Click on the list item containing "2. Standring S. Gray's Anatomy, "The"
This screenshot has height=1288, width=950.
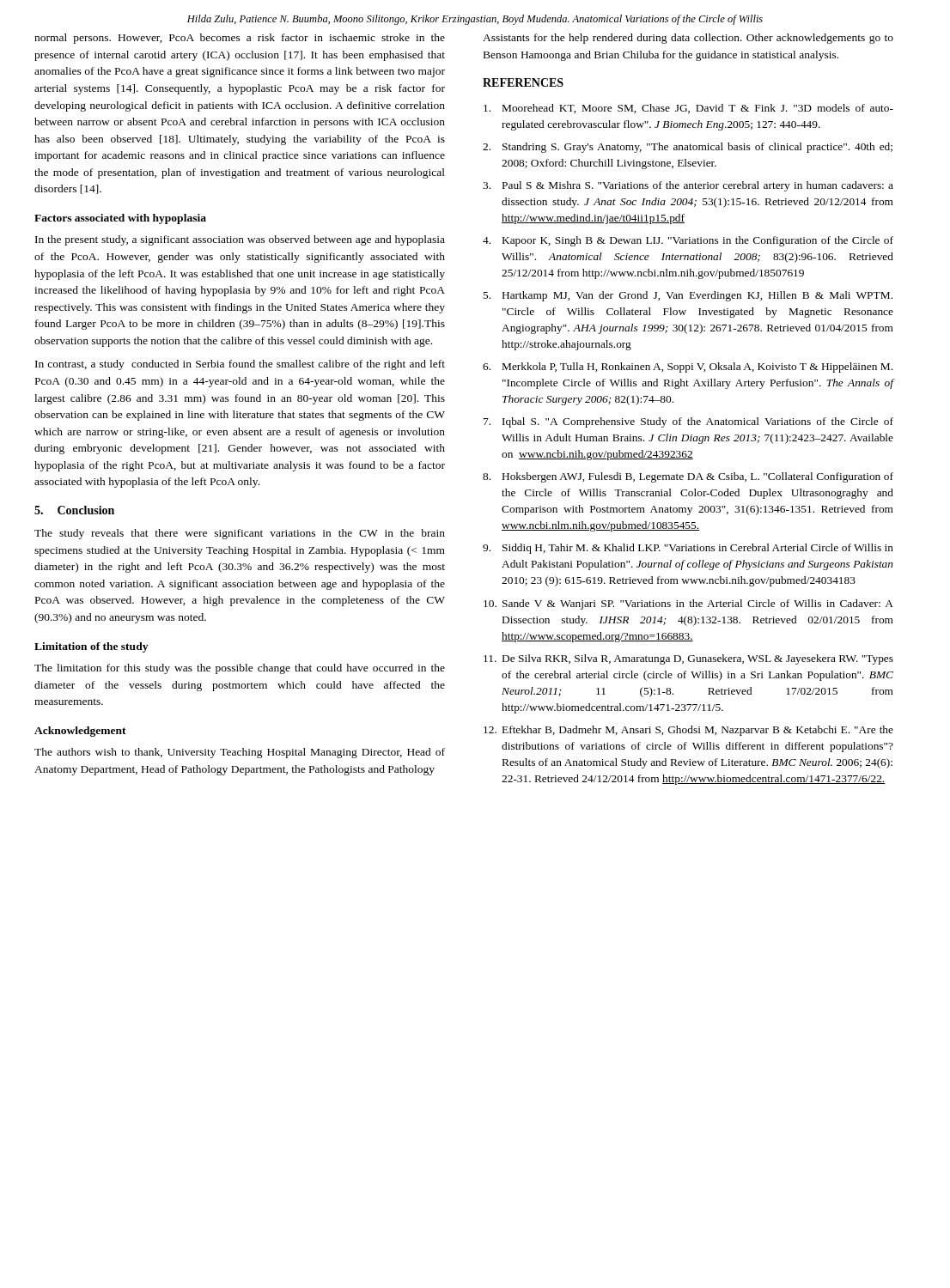pos(688,154)
